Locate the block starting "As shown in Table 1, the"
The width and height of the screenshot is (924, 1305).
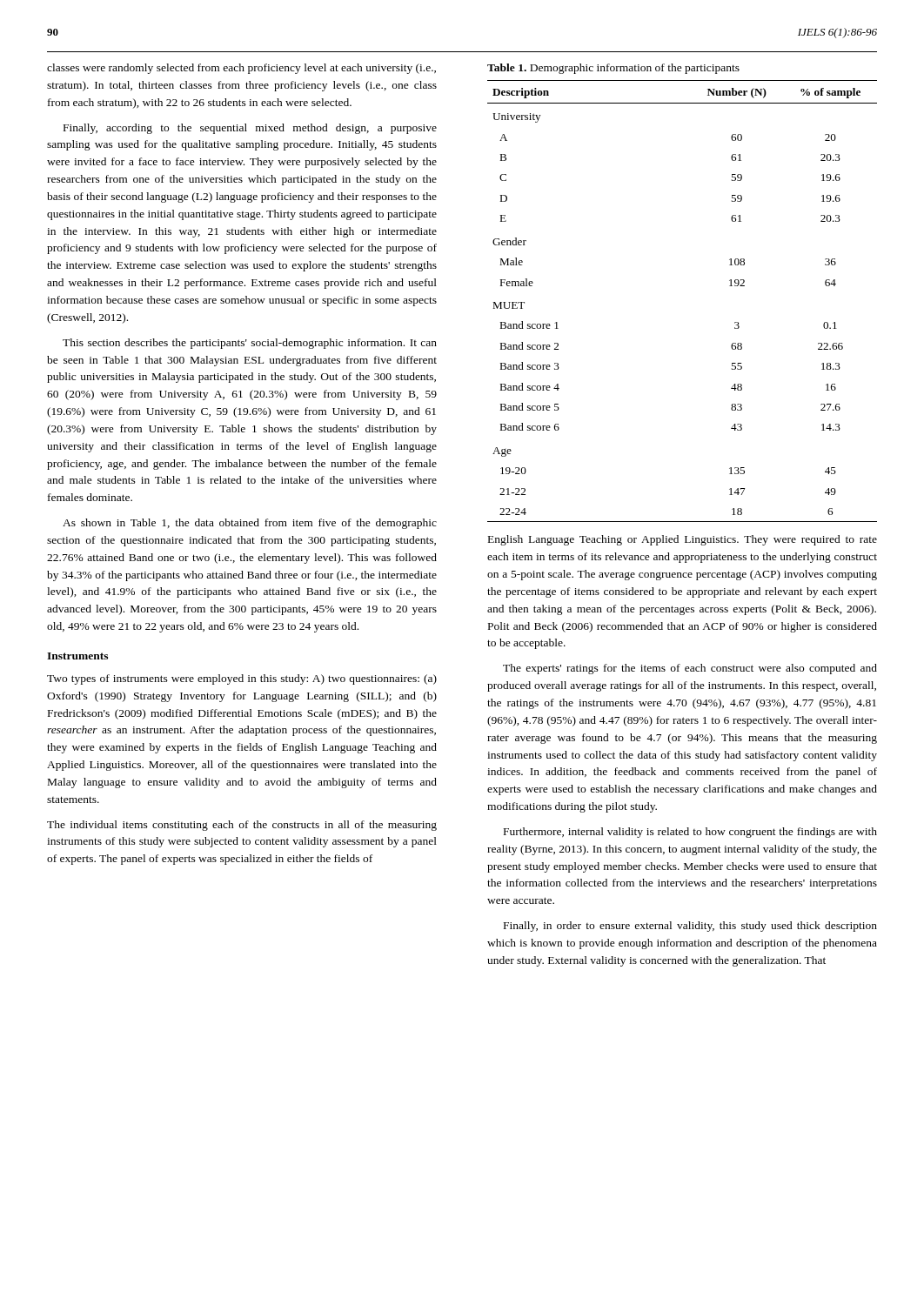tap(242, 574)
